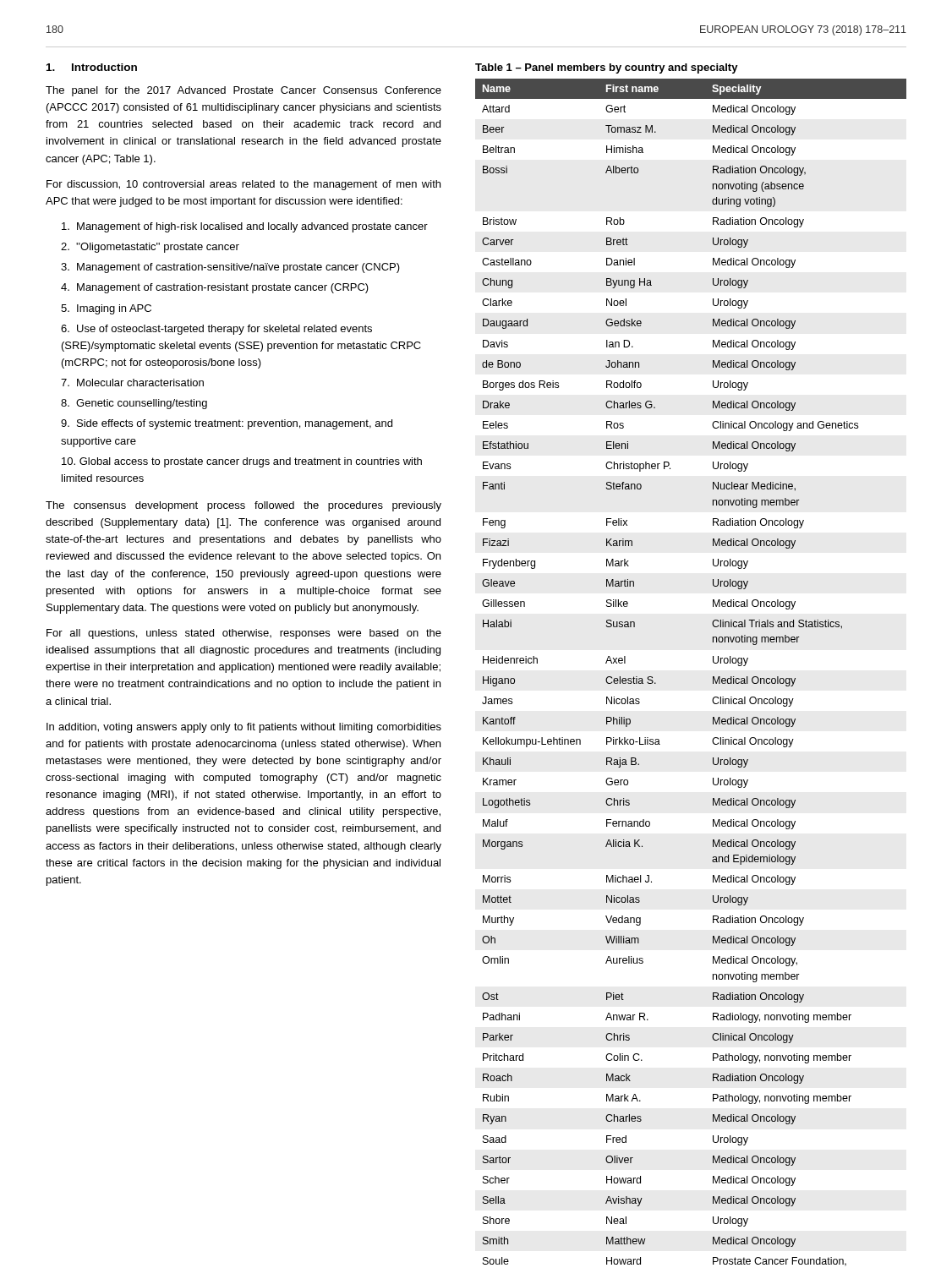The image size is (952, 1268).
Task: Locate the block starting "2. ''Oligometastatic'' prostate cancer"
Action: [150, 246]
